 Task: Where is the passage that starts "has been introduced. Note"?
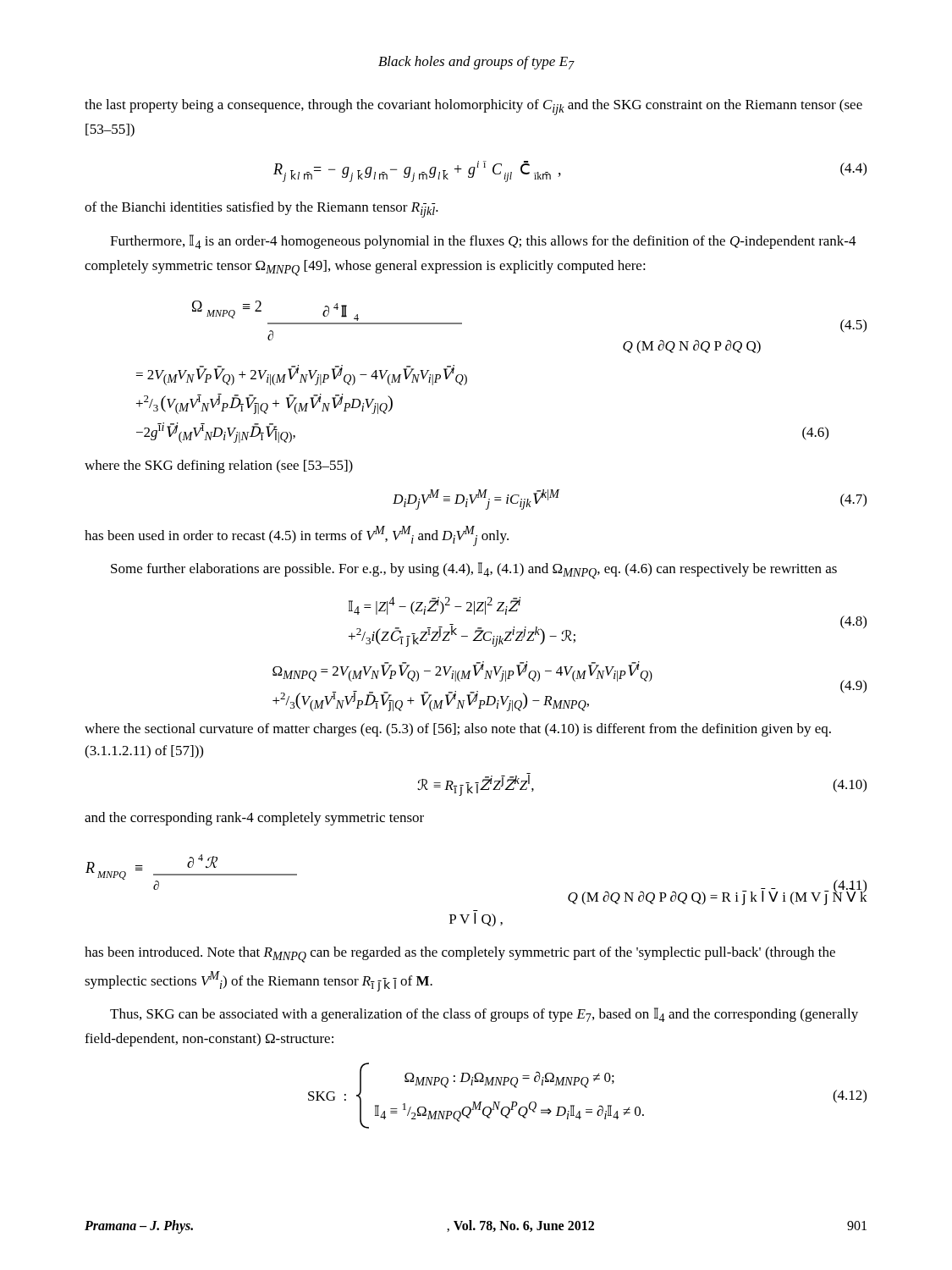pos(460,968)
